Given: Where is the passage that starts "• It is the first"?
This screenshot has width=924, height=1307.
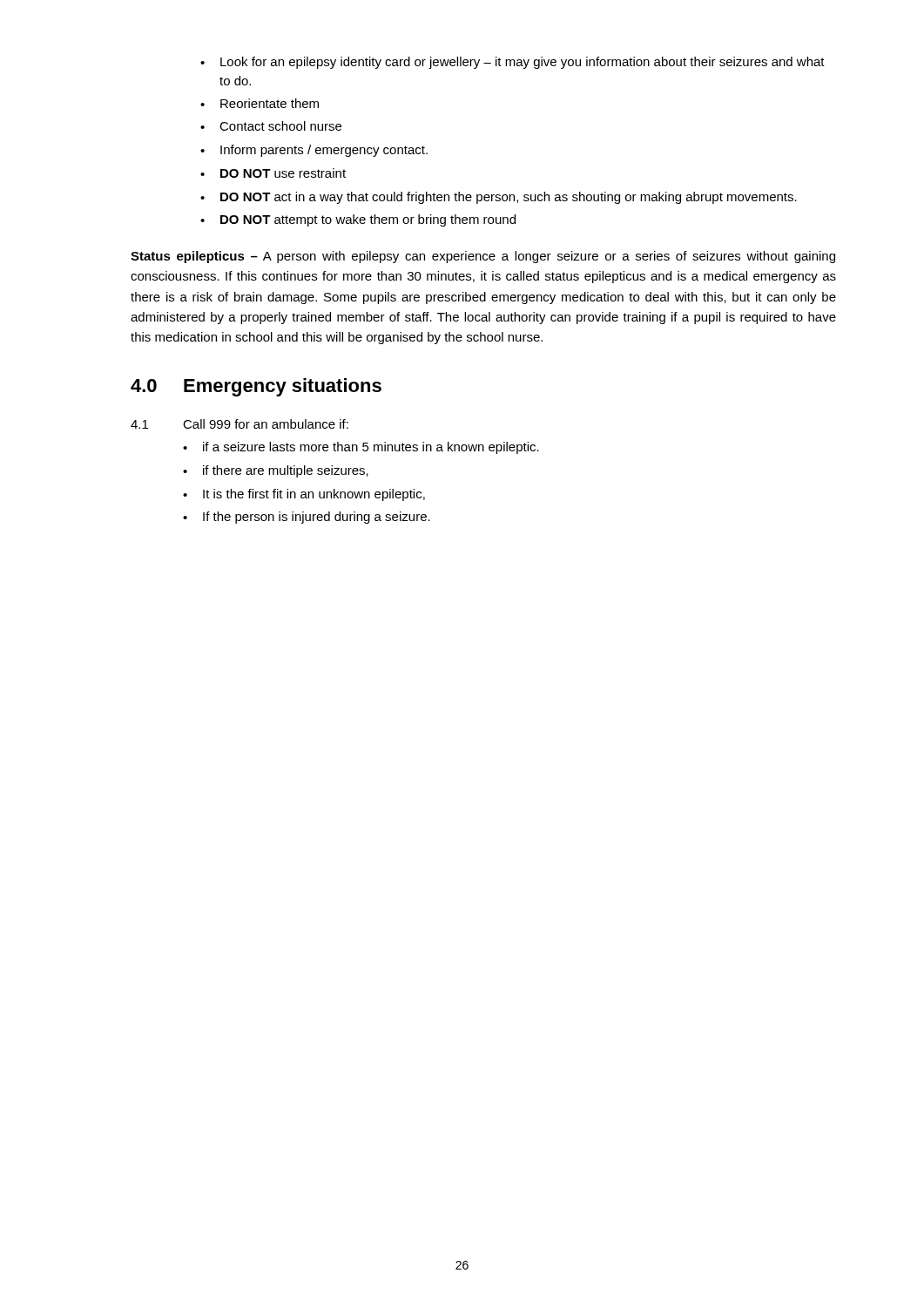Looking at the screenshot, I should point(304,495).
